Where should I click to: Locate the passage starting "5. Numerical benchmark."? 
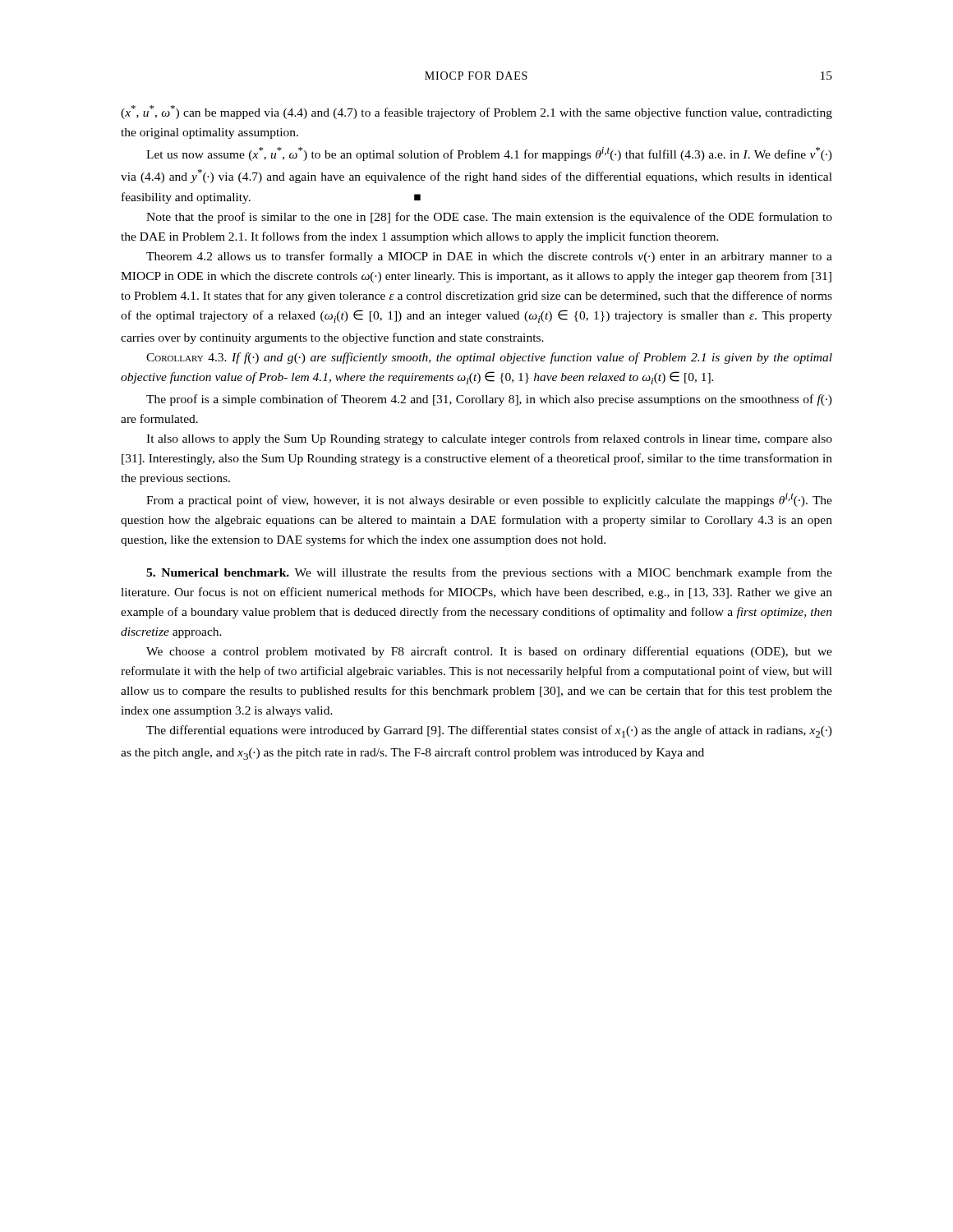pos(476,602)
